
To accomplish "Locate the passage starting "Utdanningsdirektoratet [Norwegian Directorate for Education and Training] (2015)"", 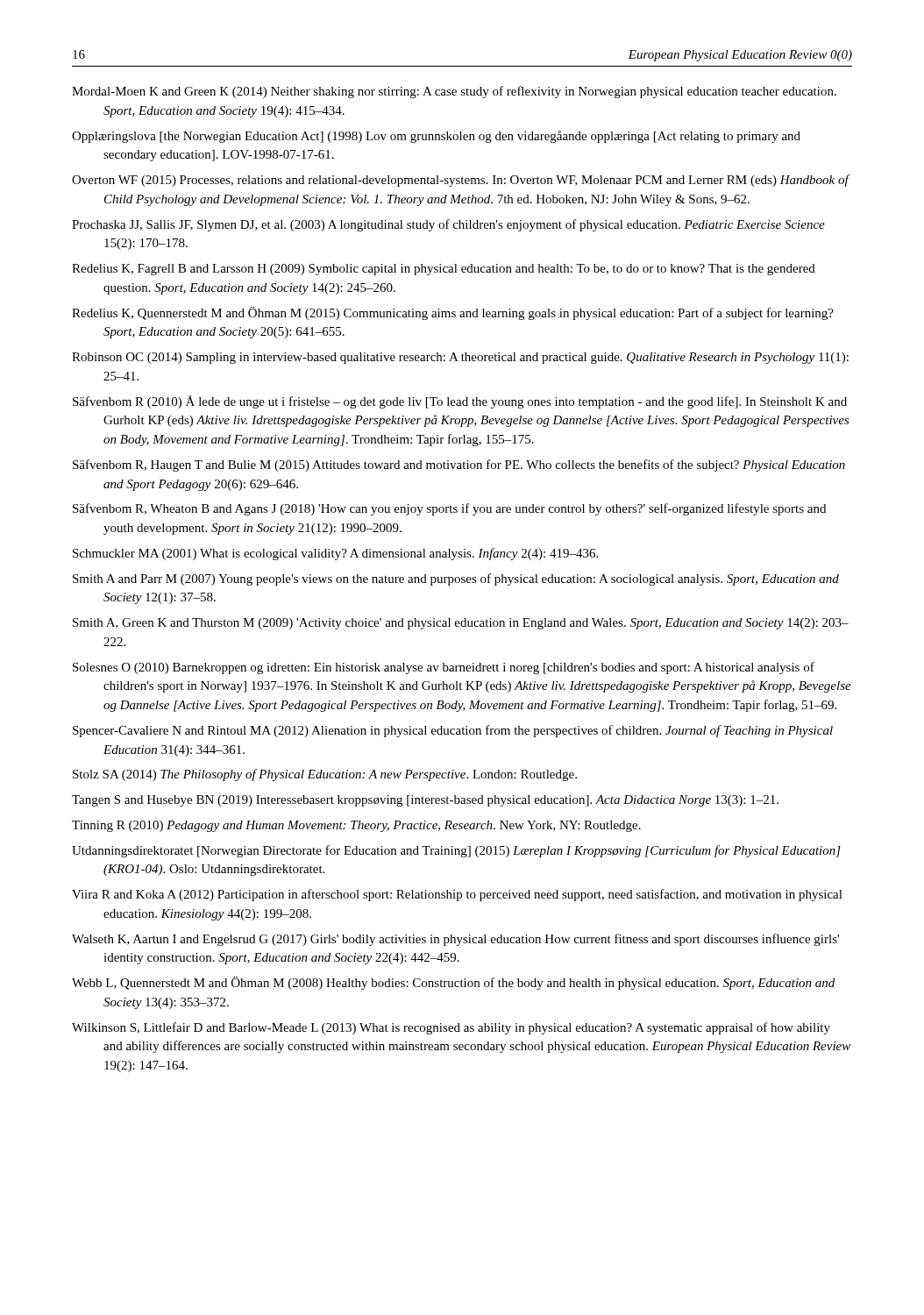I will pos(456,859).
